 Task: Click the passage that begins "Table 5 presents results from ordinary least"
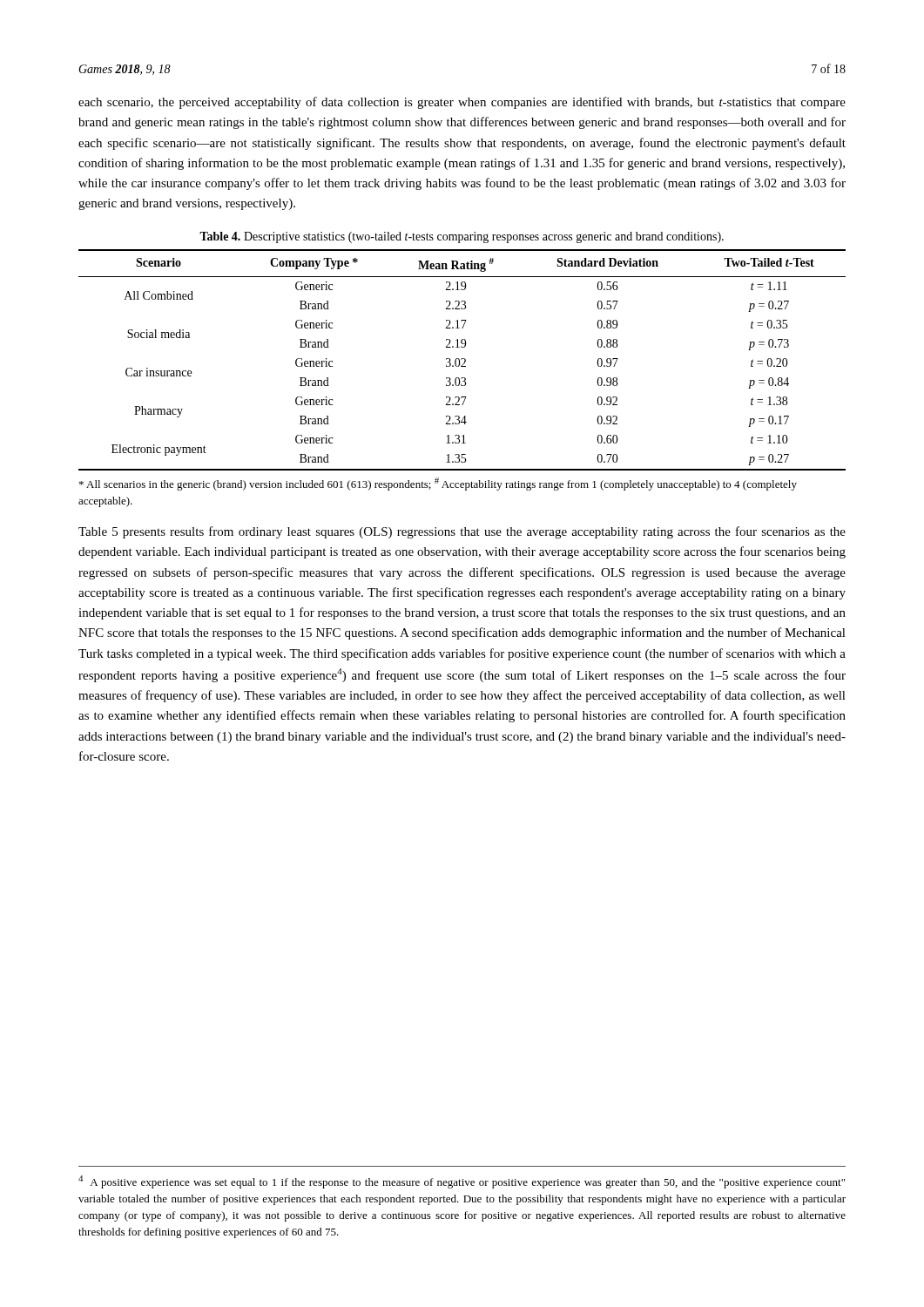coord(462,644)
